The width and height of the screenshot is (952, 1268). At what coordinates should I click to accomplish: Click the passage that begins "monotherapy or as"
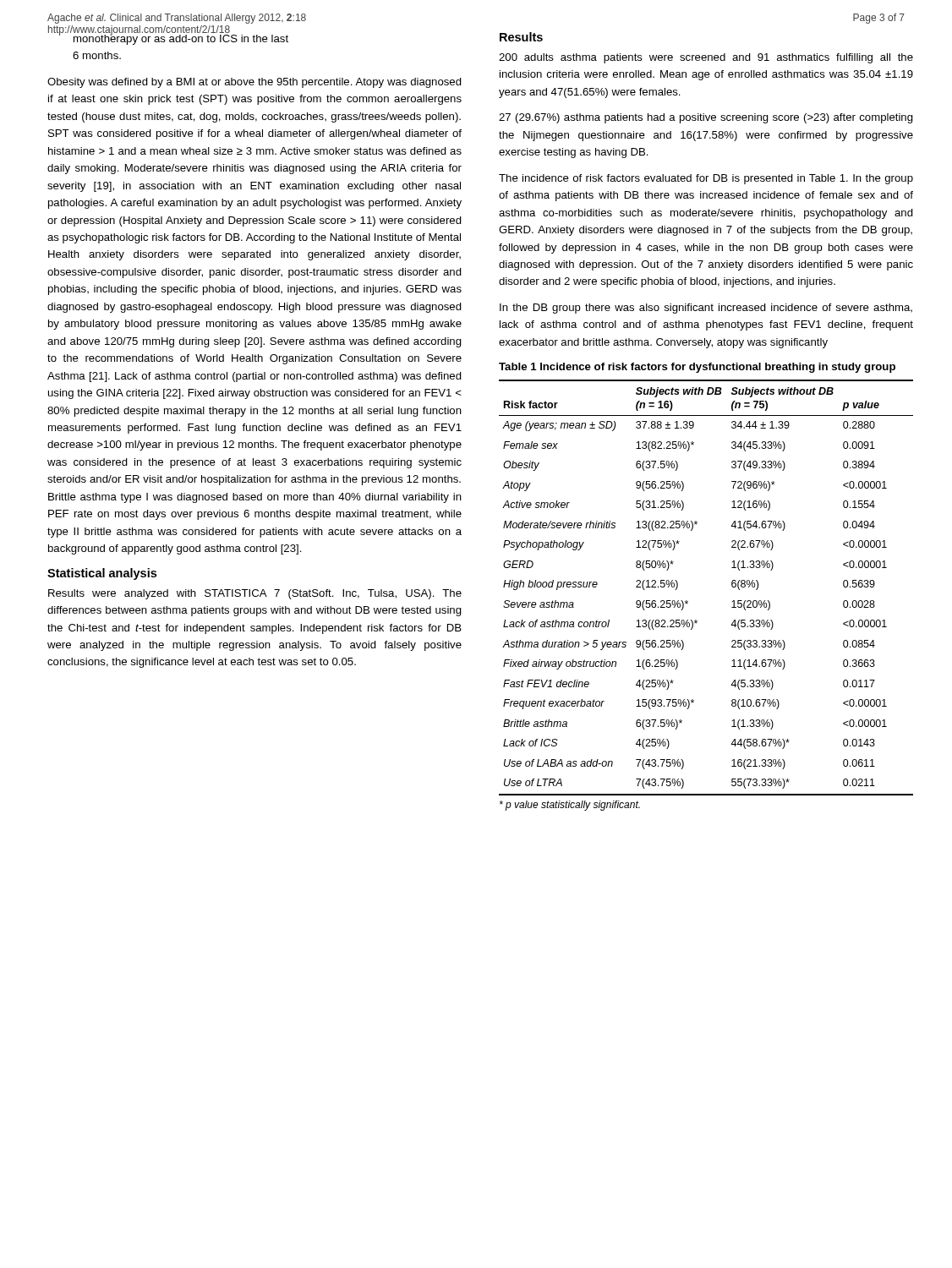[x=181, y=47]
